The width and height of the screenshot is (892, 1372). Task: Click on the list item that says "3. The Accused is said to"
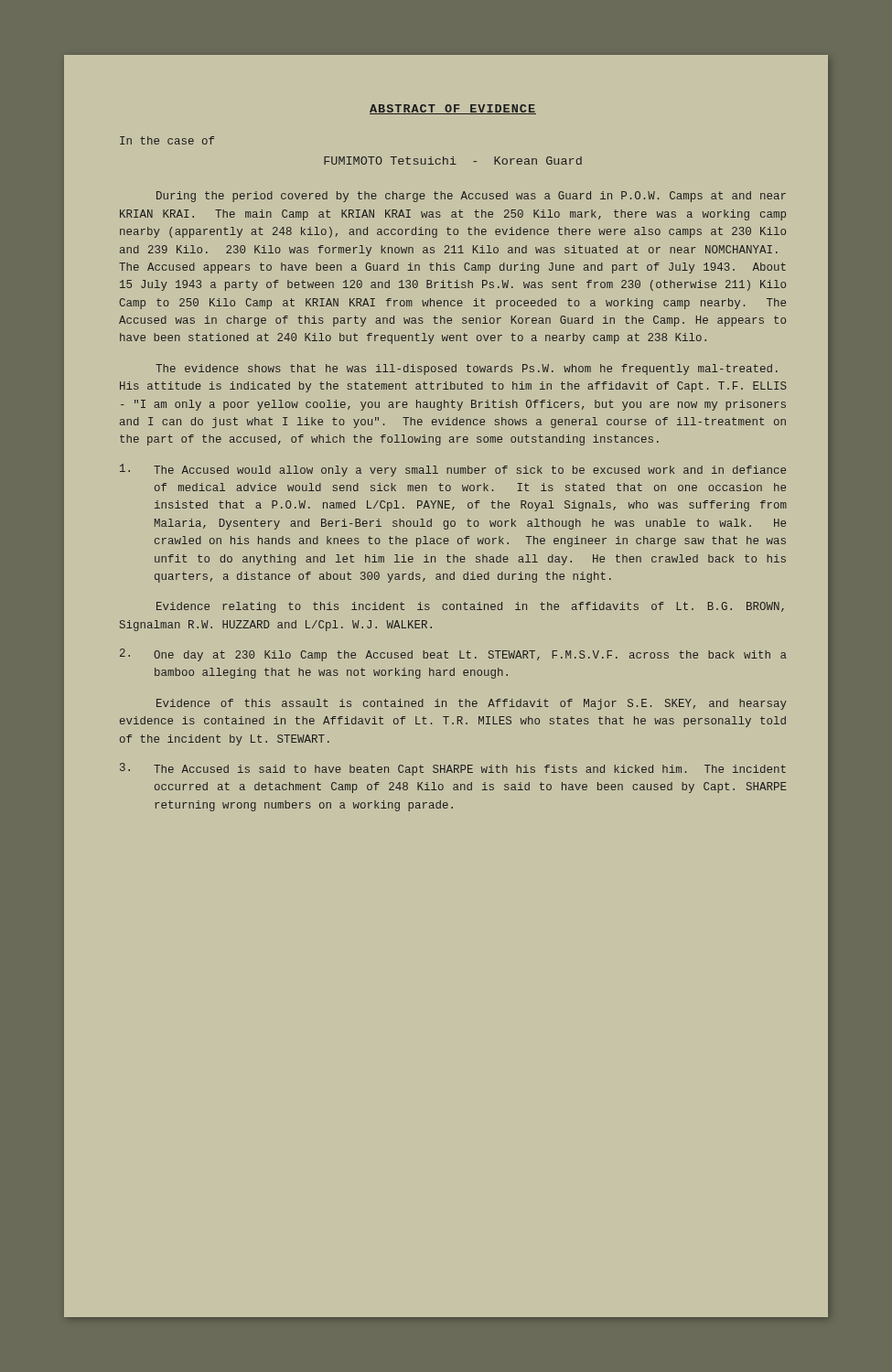(x=453, y=788)
